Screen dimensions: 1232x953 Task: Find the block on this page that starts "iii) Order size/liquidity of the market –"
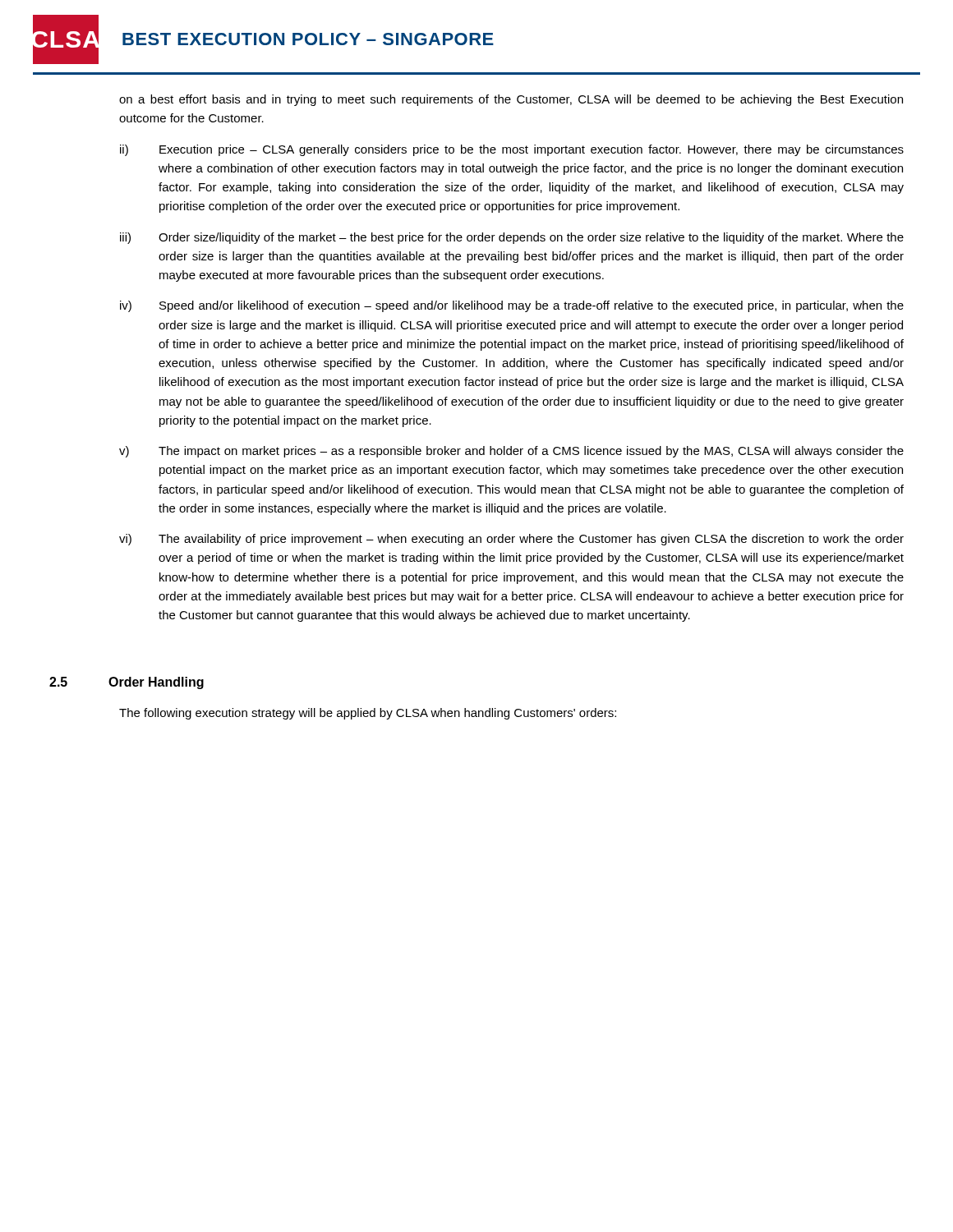(511, 256)
